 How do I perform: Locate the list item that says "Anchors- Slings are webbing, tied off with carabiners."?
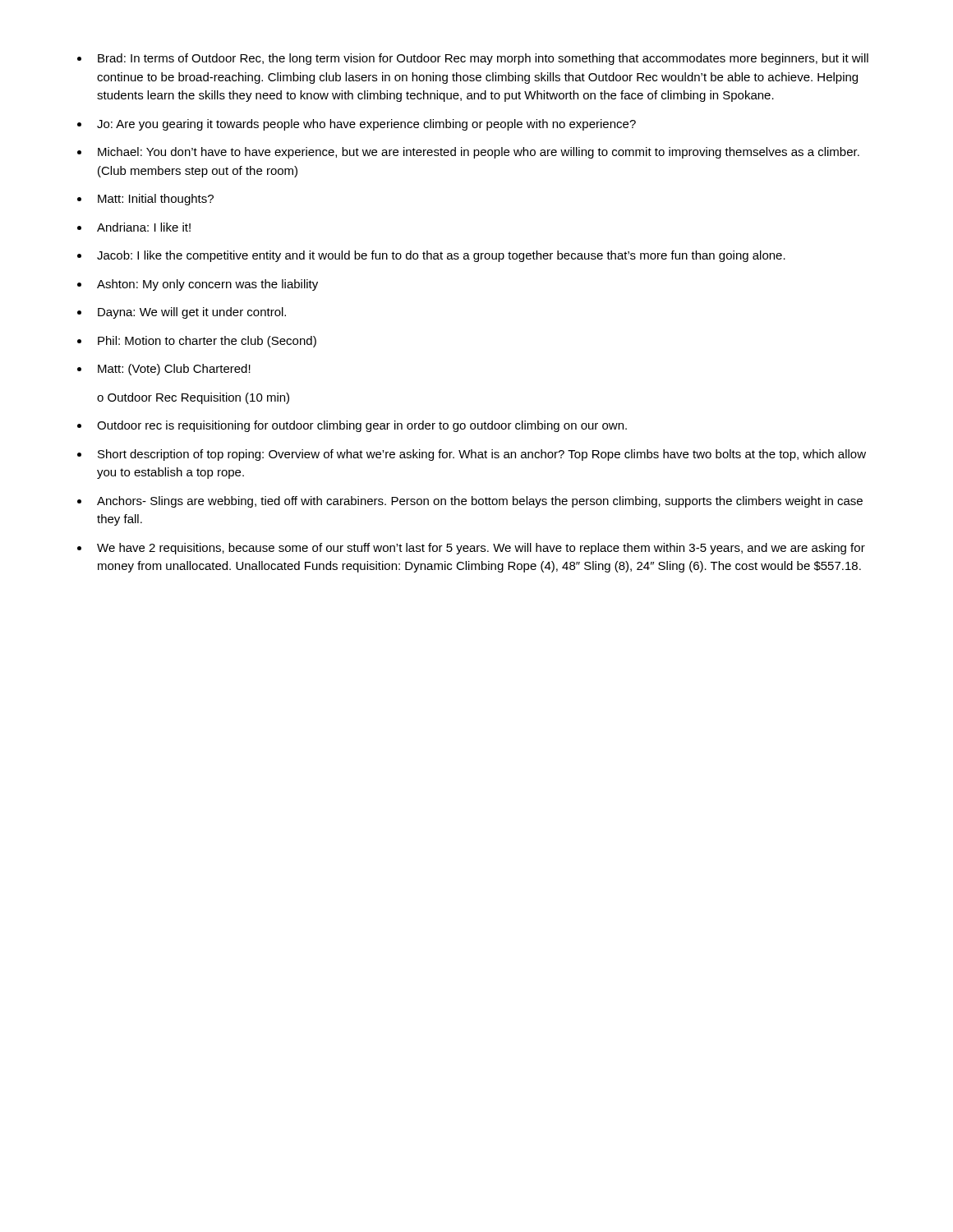click(480, 509)
